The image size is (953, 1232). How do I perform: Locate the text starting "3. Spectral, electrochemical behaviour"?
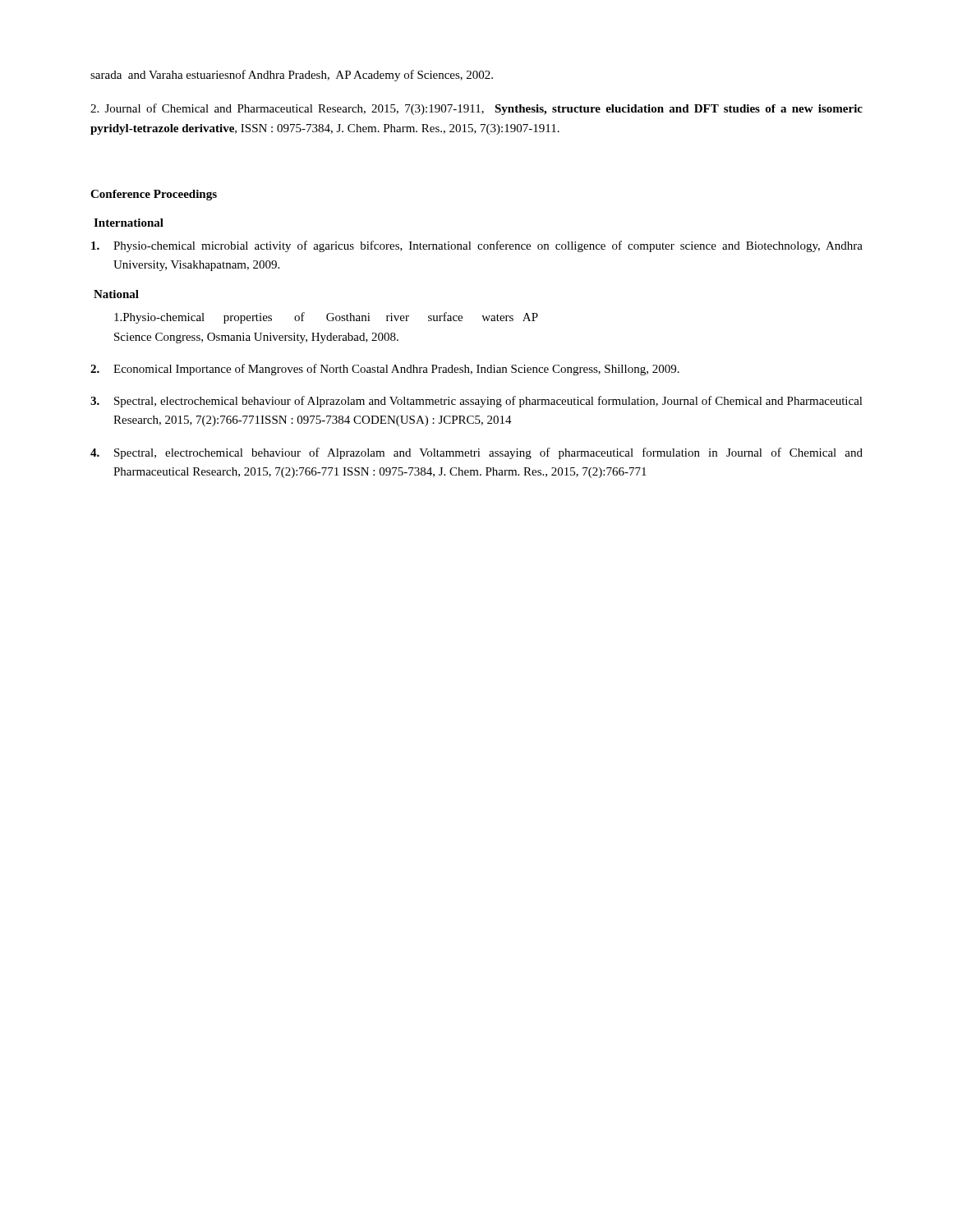[476, 411]
